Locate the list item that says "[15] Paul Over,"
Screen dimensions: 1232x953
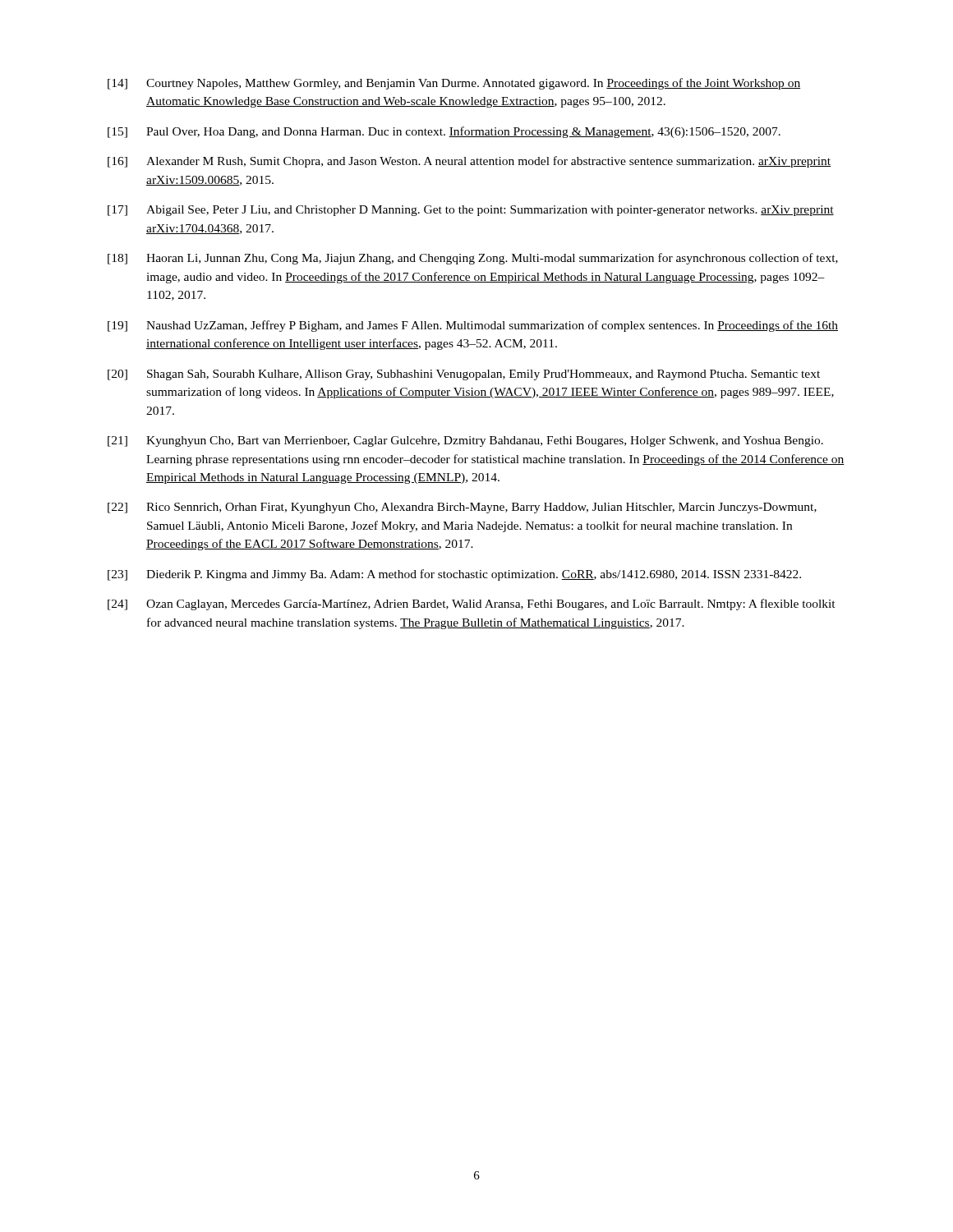tap(476, 132)
